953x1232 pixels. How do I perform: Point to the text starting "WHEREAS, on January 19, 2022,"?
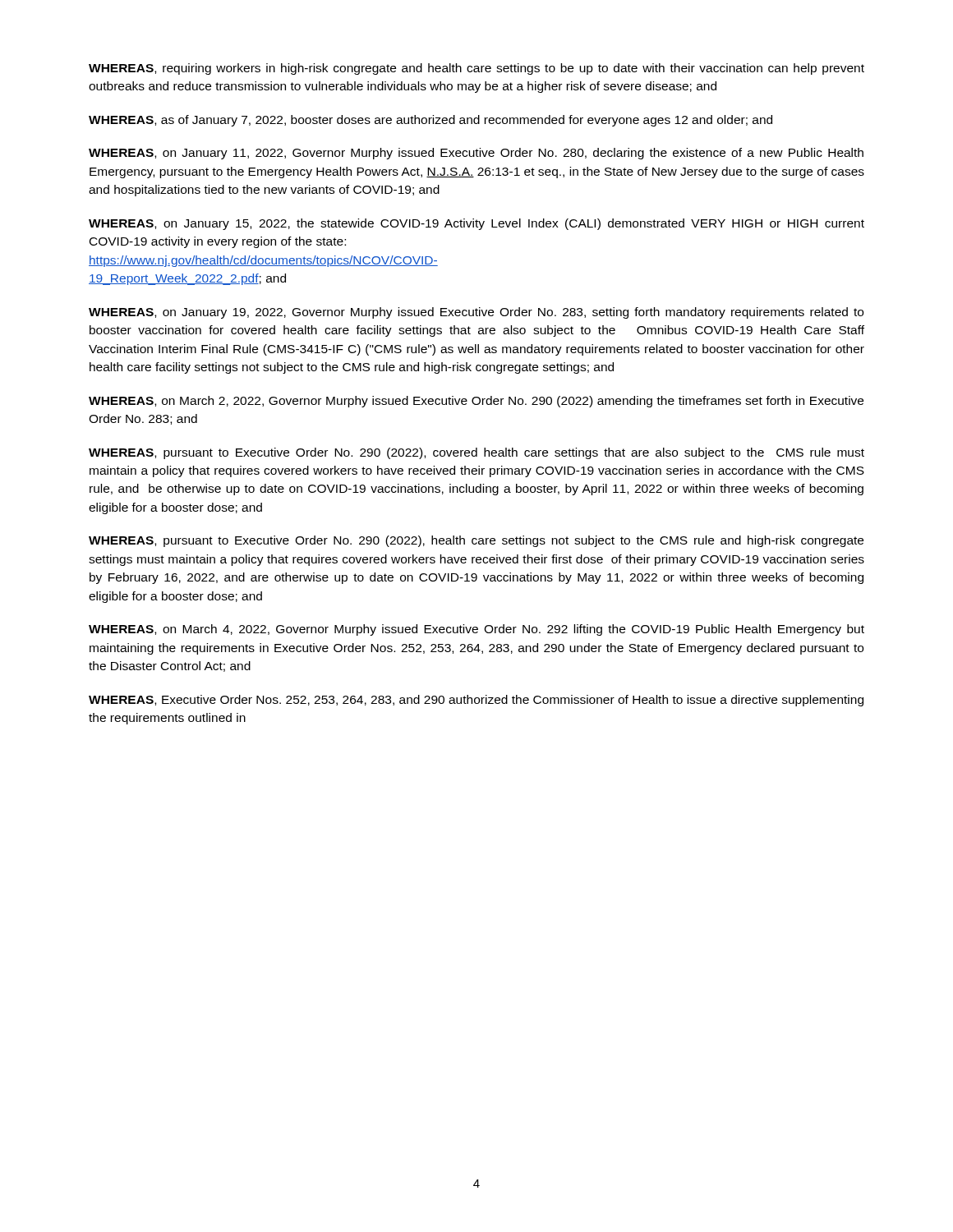tap(476, 339)
